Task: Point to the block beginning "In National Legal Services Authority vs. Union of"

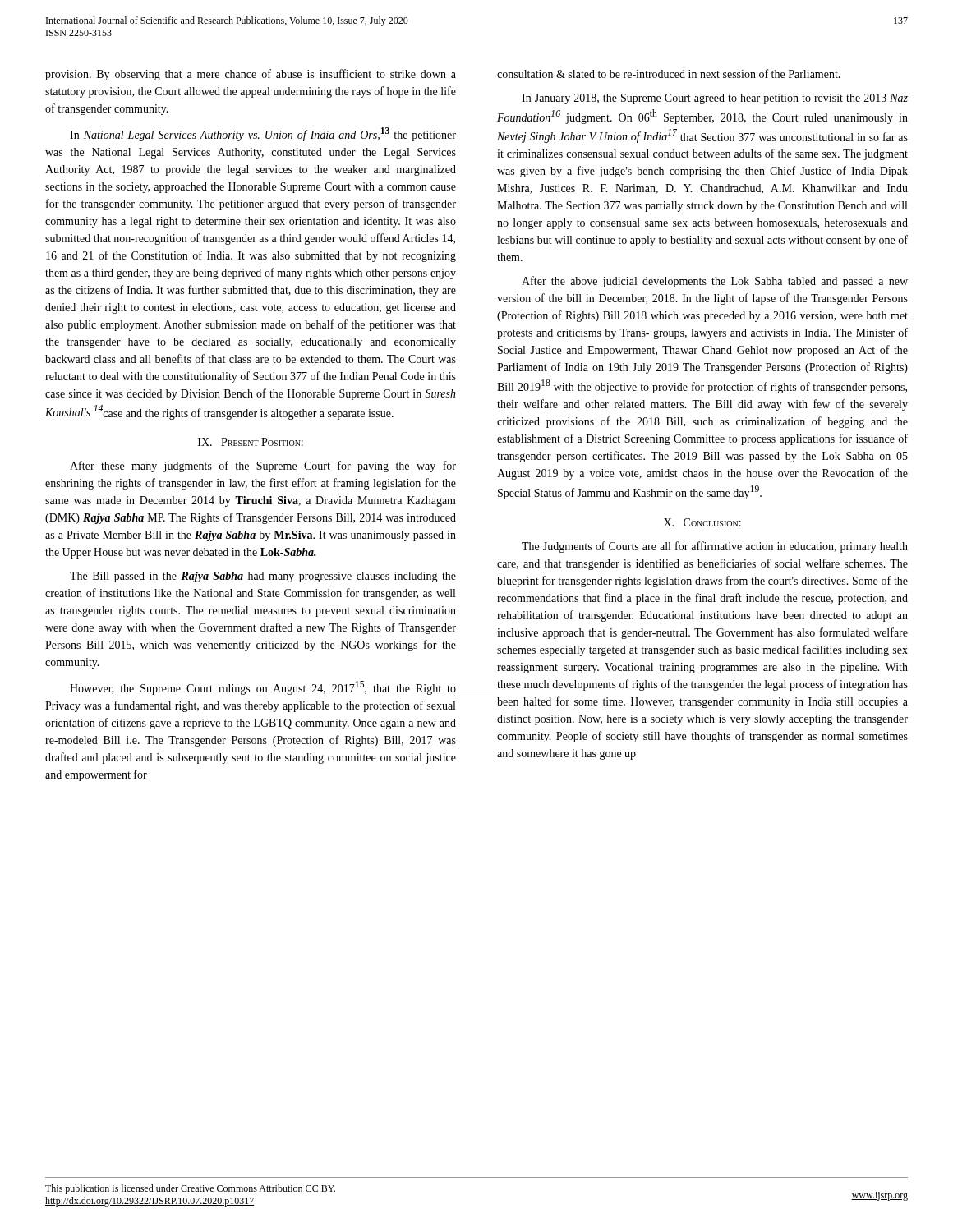Action: tap(251, 273)
